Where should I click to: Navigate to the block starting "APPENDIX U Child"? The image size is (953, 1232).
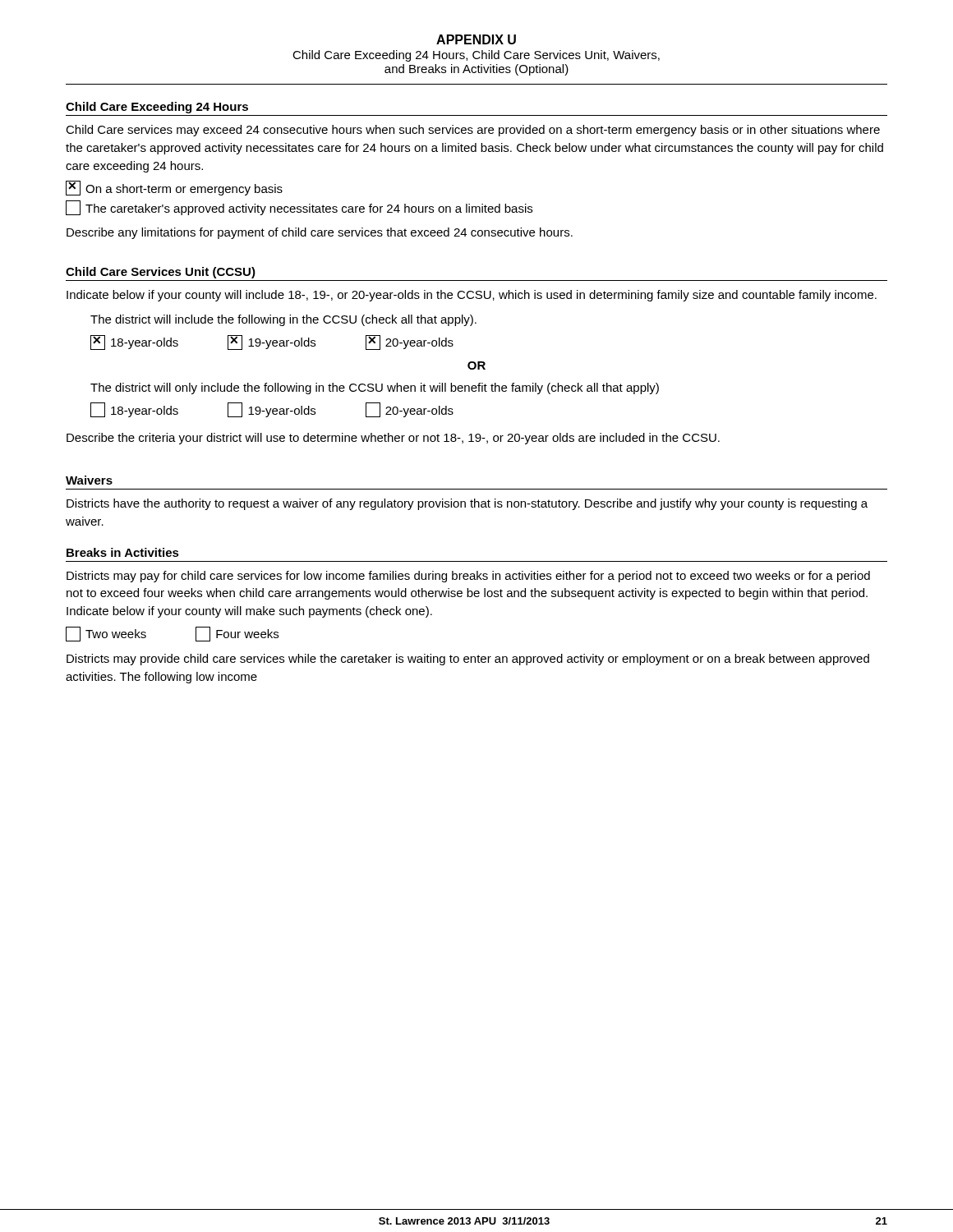click(x=476, y=54)
